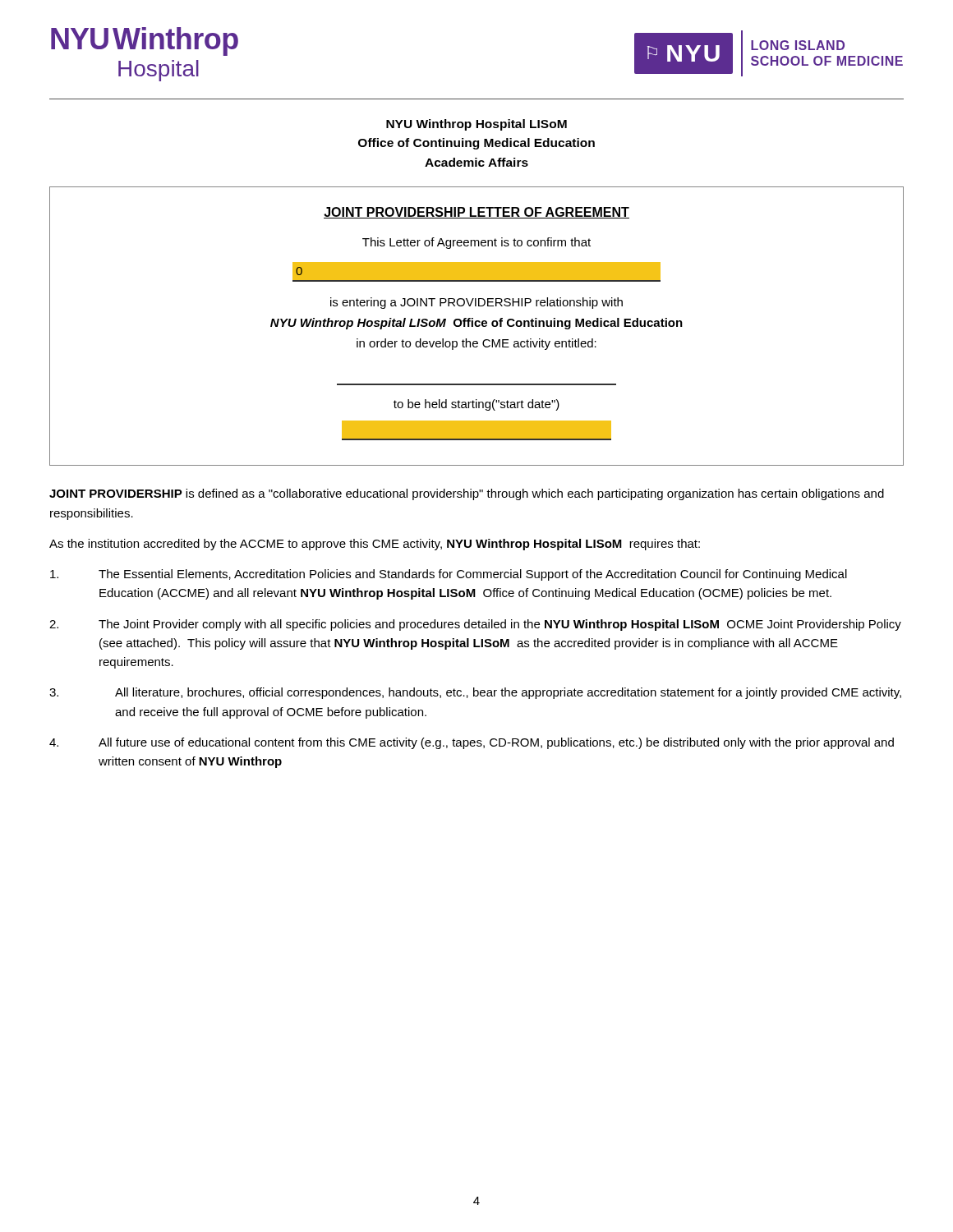Locate the text block starting "The Essential Elements,"
953x1232 pixels.
click(476, 583)
